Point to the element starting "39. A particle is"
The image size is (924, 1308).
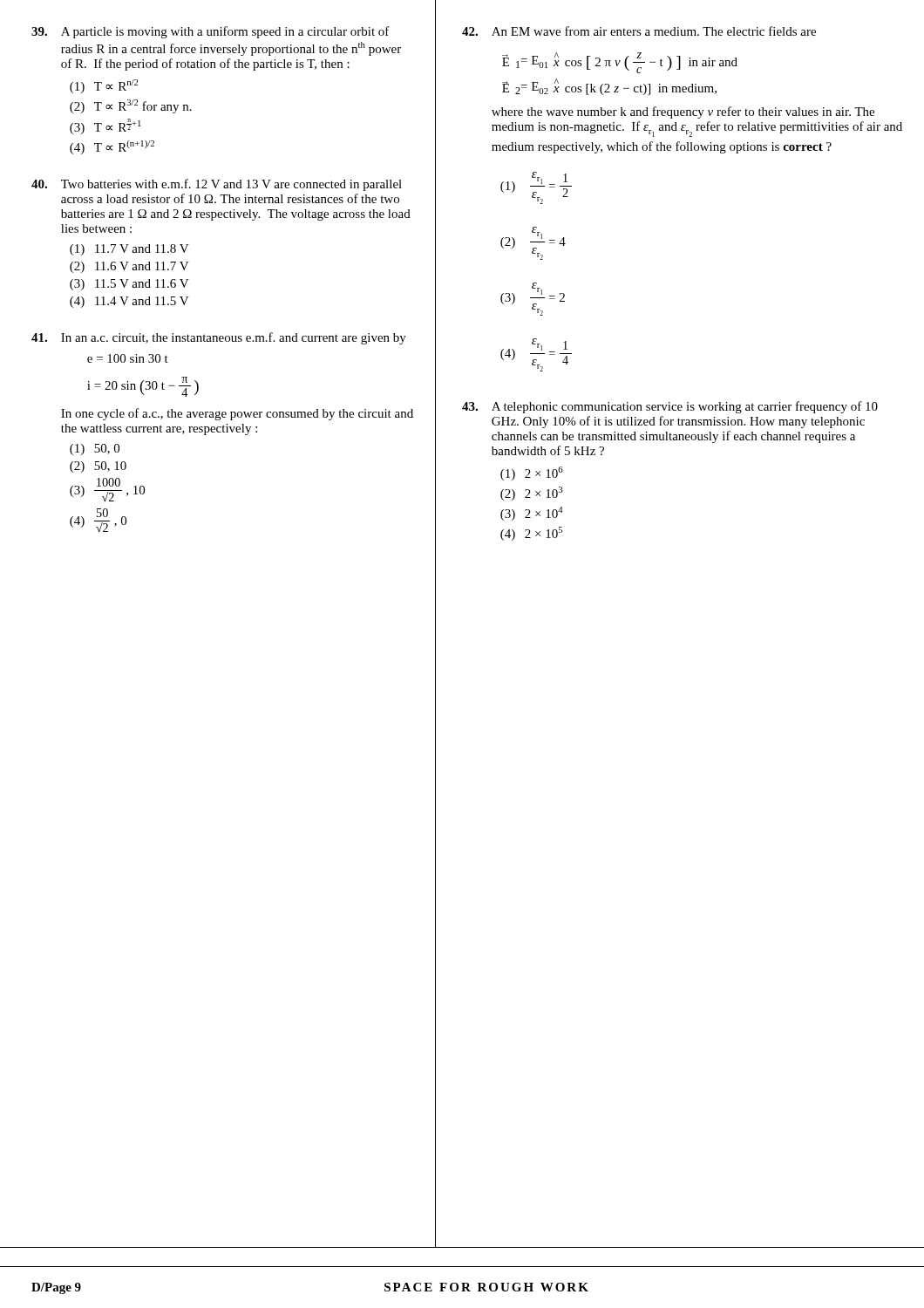pos(211,32)
